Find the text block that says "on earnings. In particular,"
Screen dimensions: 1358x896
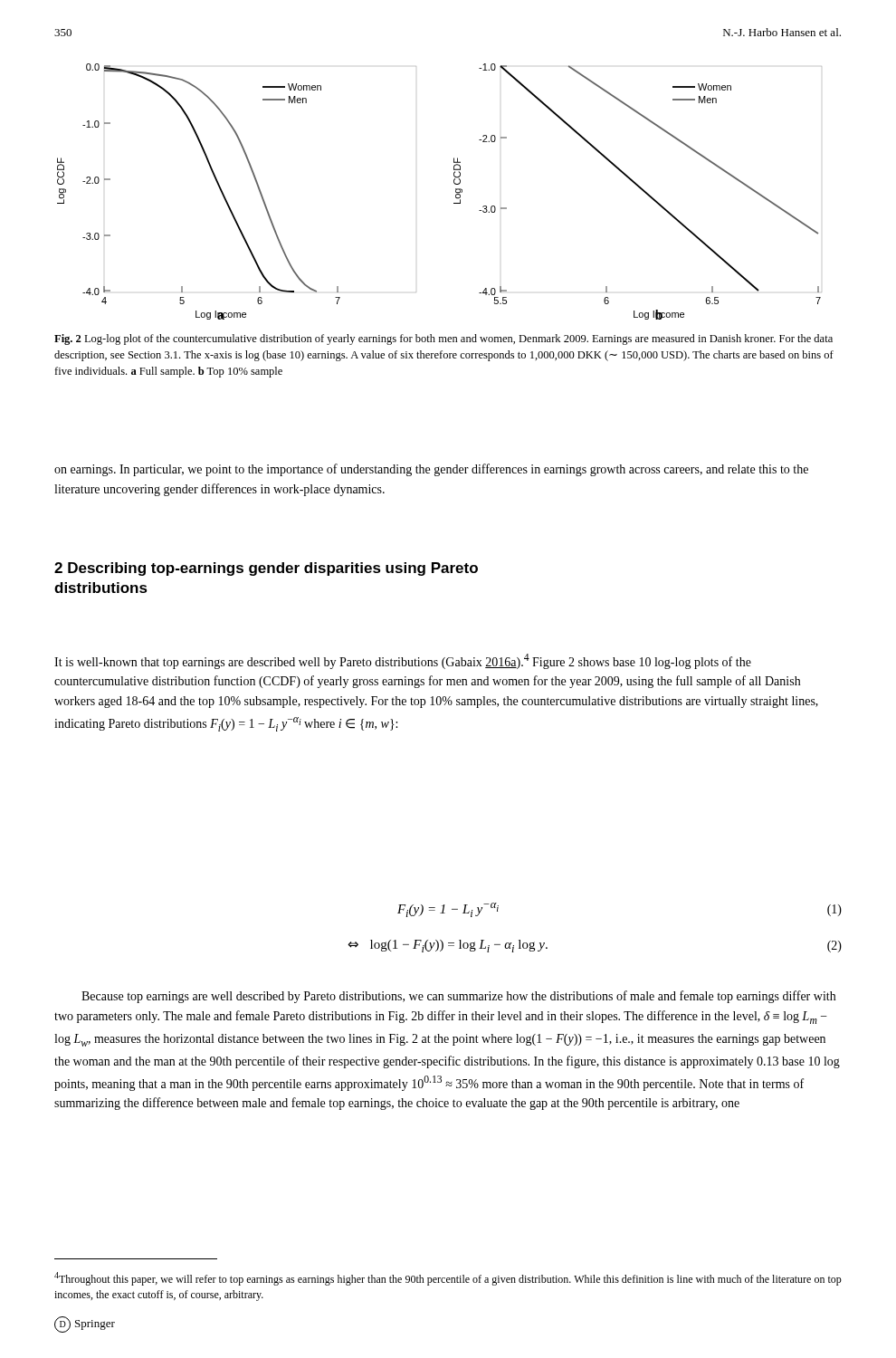point(431,479)
